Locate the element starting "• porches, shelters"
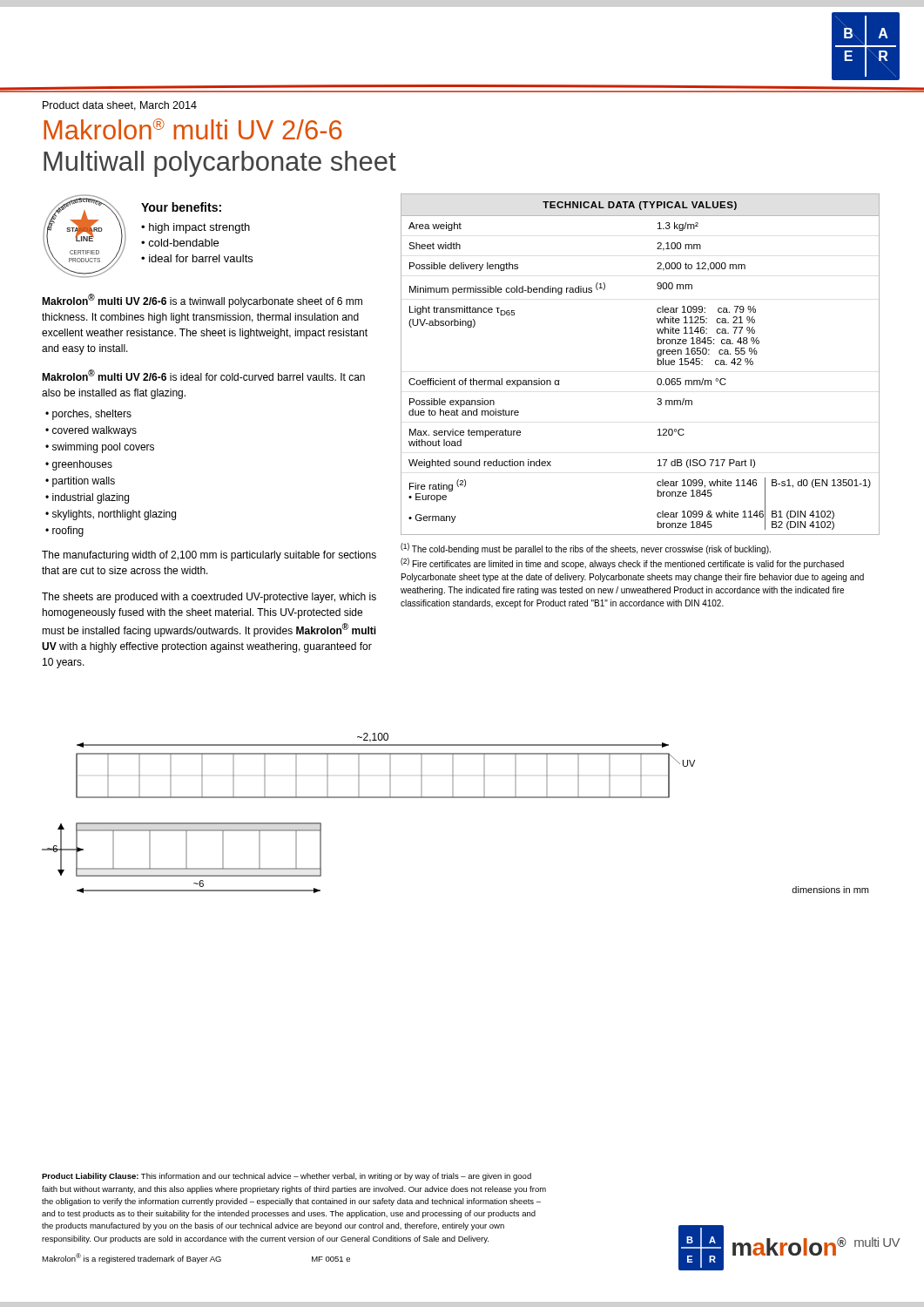This screenshot has height=1307, width=924. (x=88, y=414)
